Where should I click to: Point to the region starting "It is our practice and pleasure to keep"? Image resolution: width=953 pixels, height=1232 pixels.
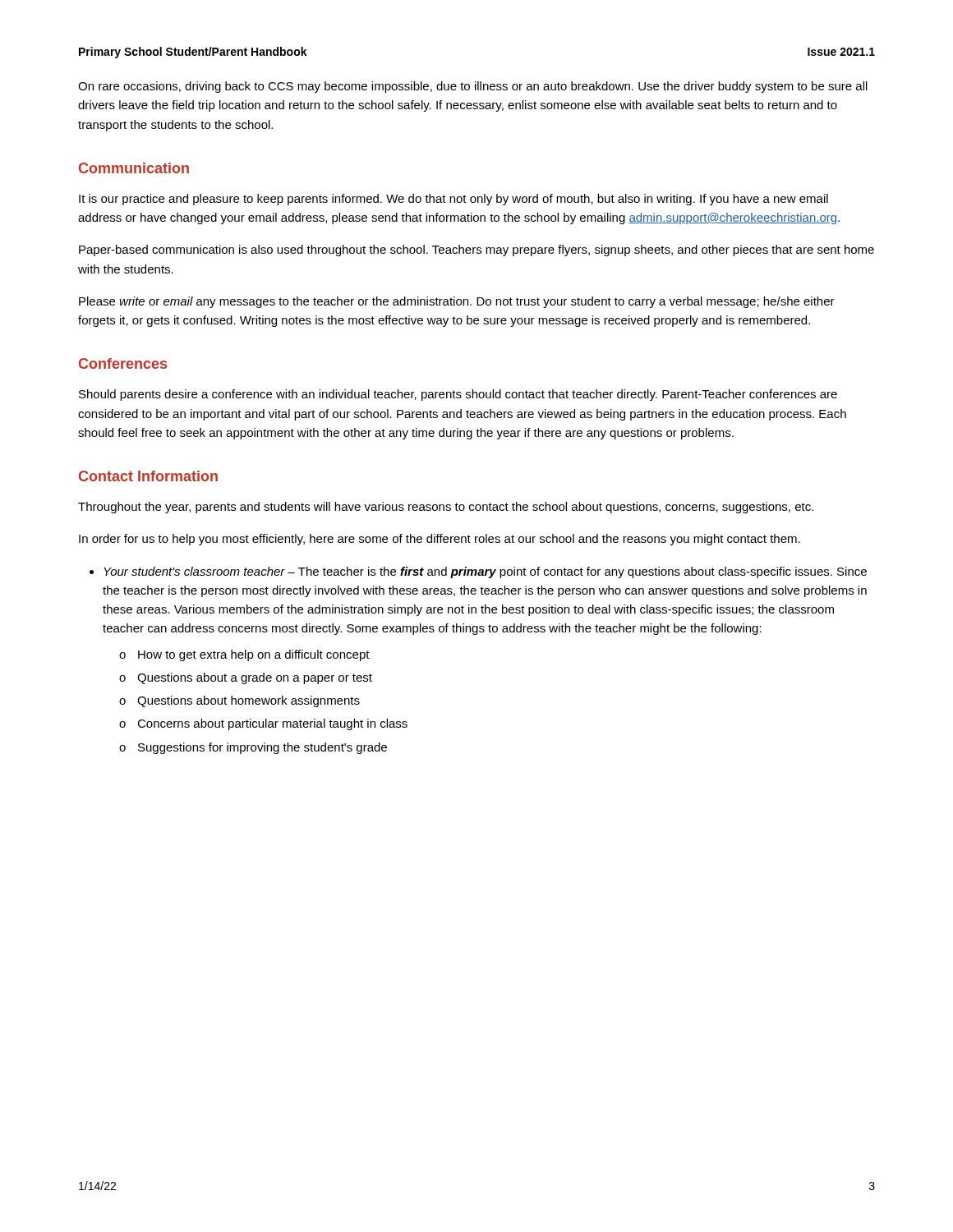459,208
